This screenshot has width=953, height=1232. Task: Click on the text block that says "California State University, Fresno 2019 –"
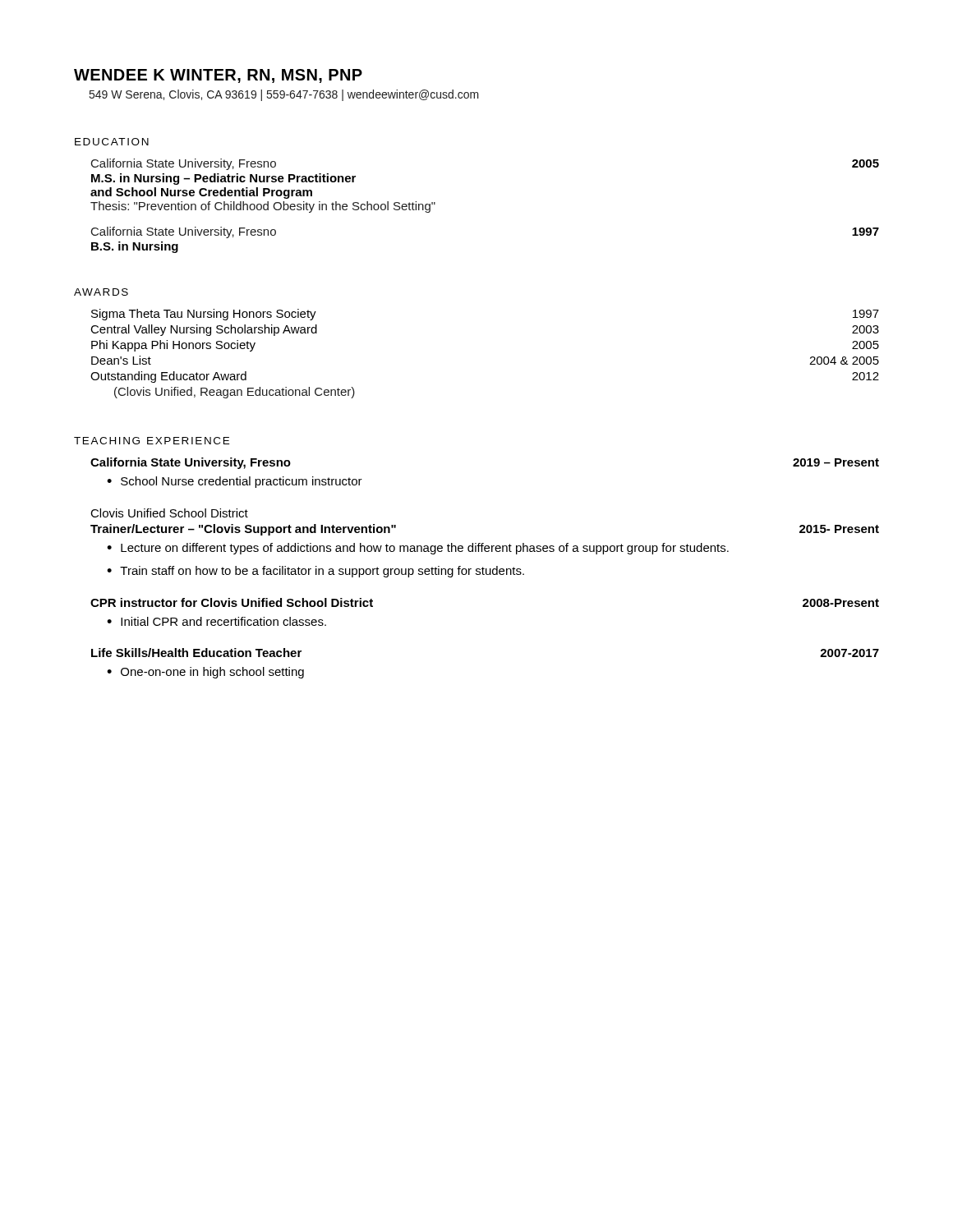coord(187,463)
